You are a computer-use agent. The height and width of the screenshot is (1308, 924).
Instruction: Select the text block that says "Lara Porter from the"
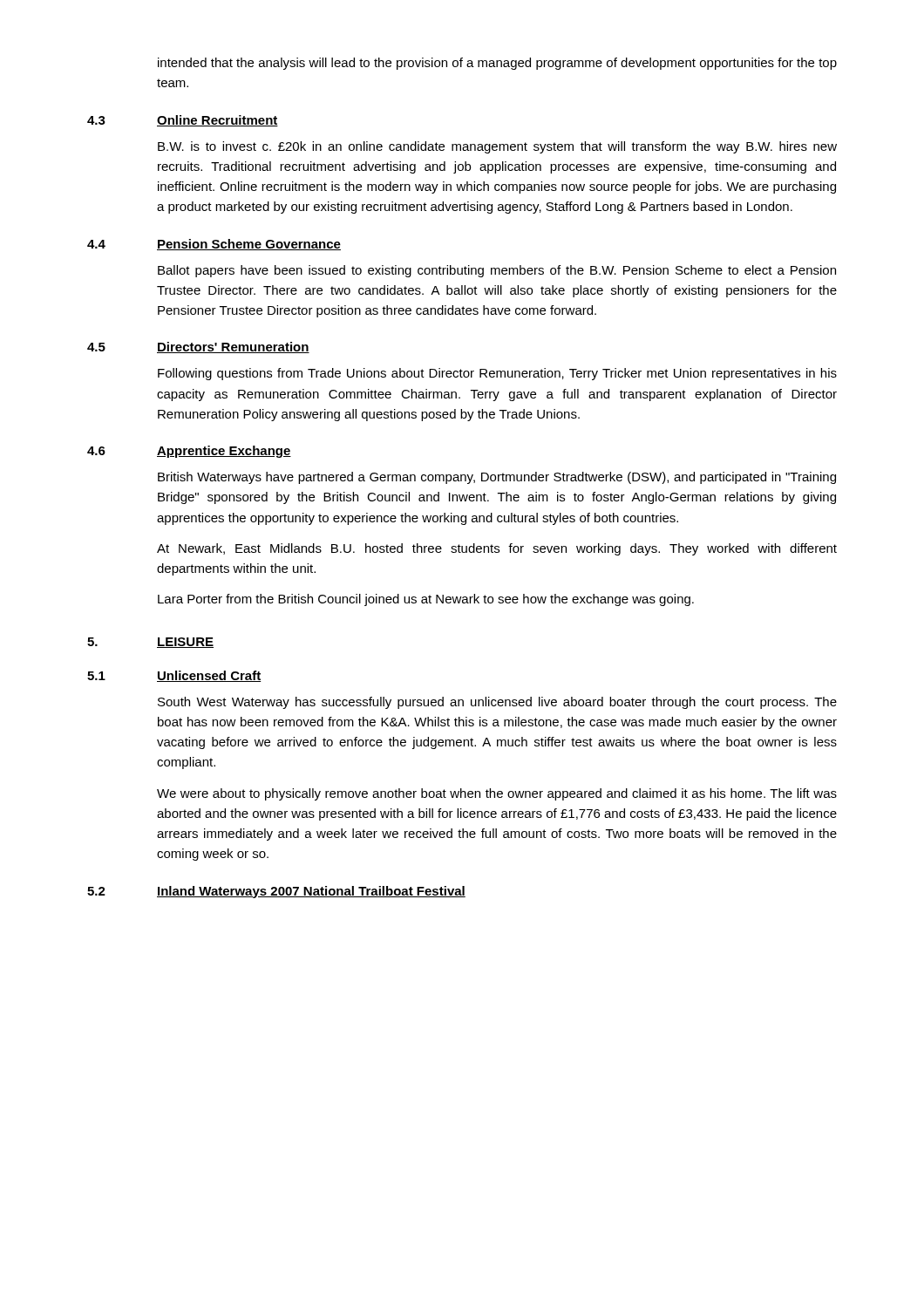pos(426,599)
